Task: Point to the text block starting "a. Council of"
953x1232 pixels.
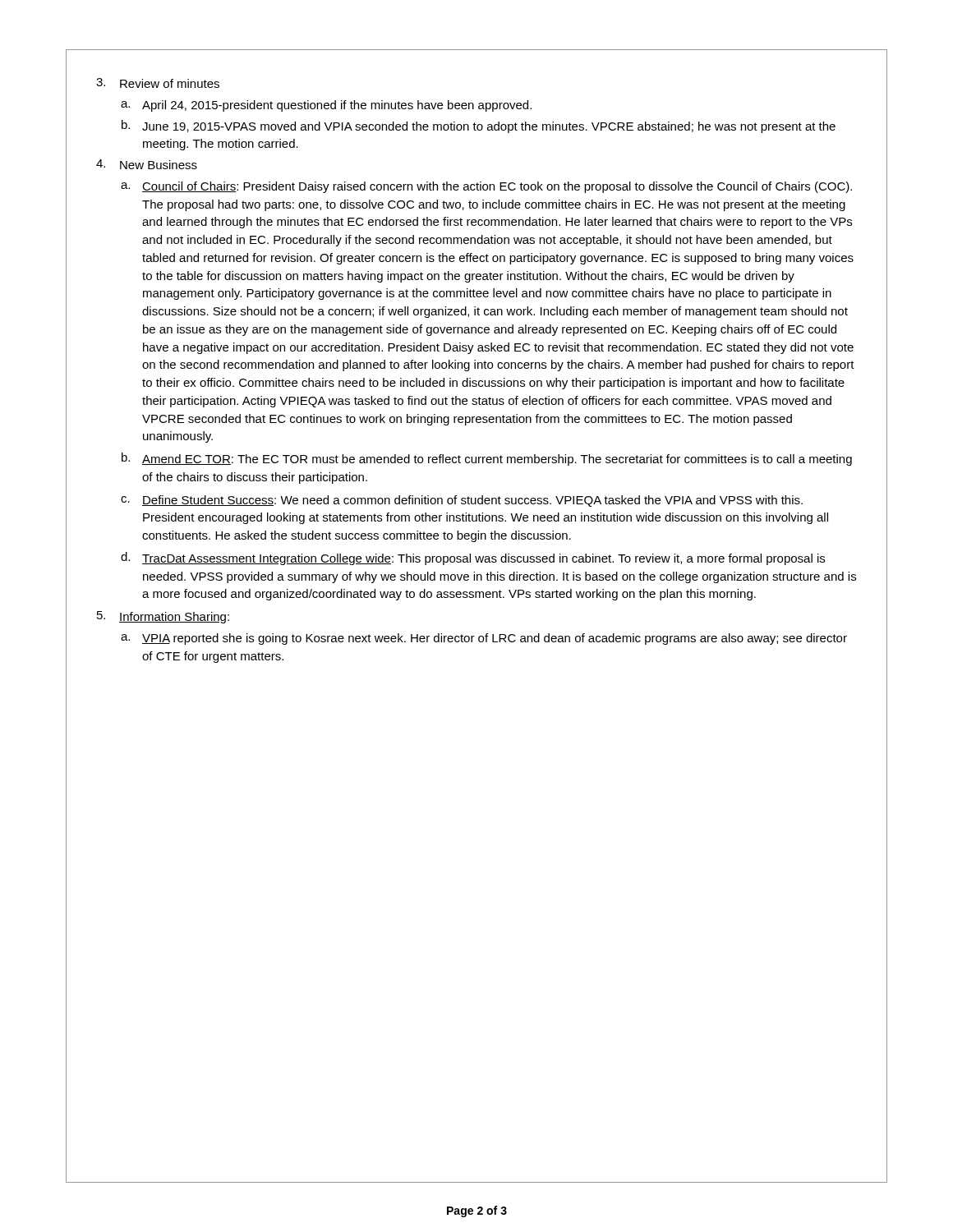Action: click(489, 311)
